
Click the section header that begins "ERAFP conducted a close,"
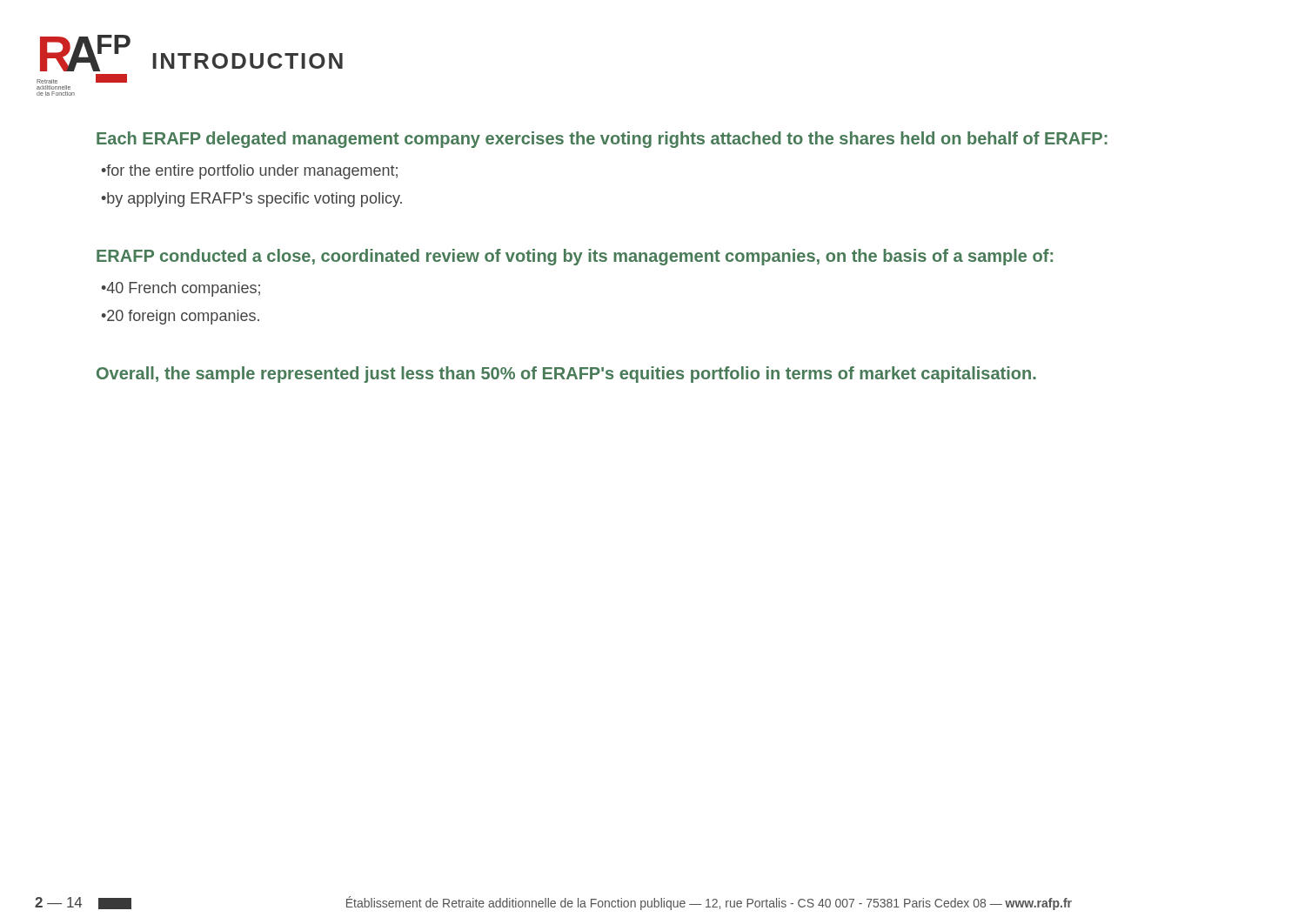click(575, 256)
